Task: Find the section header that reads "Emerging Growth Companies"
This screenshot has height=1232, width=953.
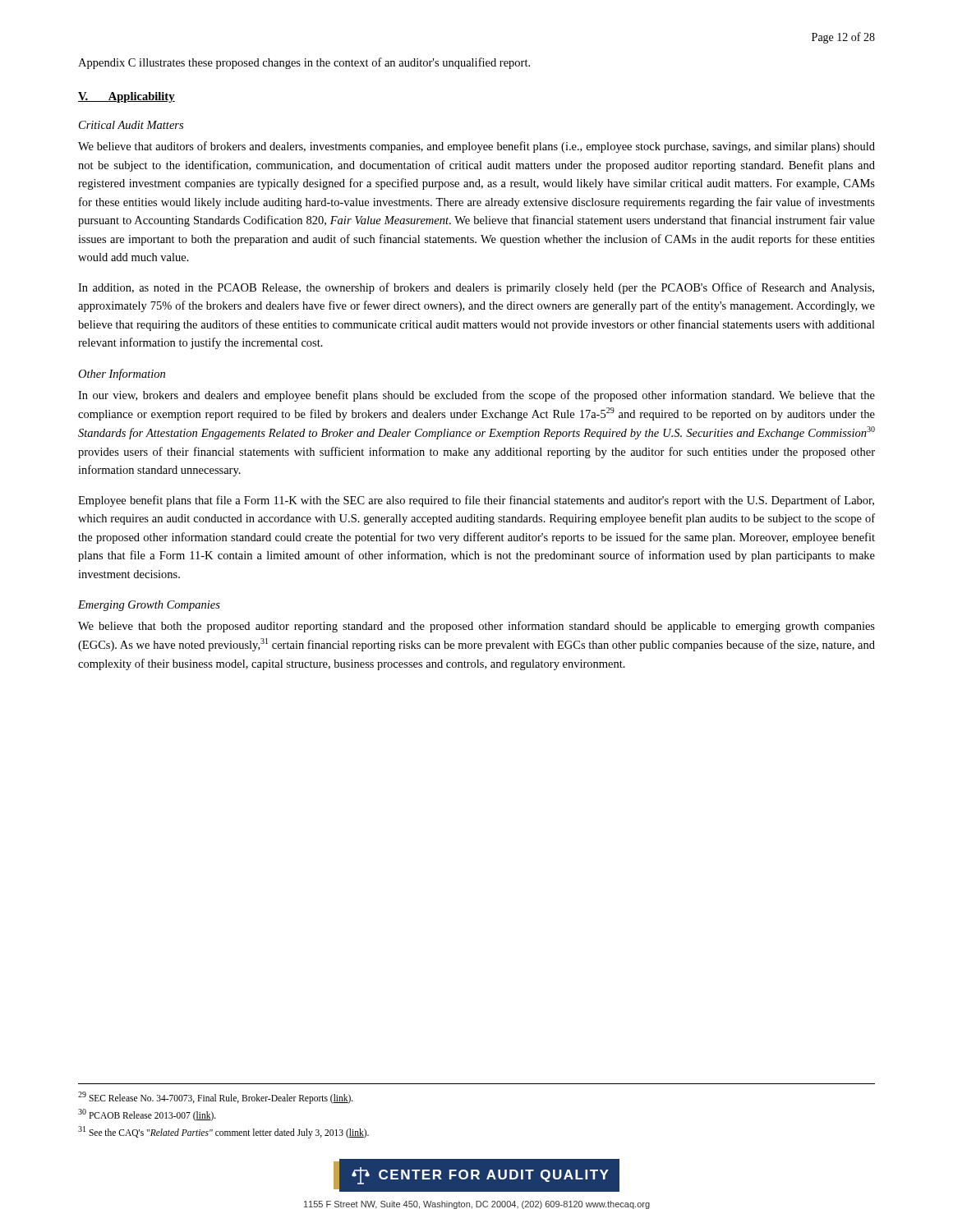Action: pos(149,604)
